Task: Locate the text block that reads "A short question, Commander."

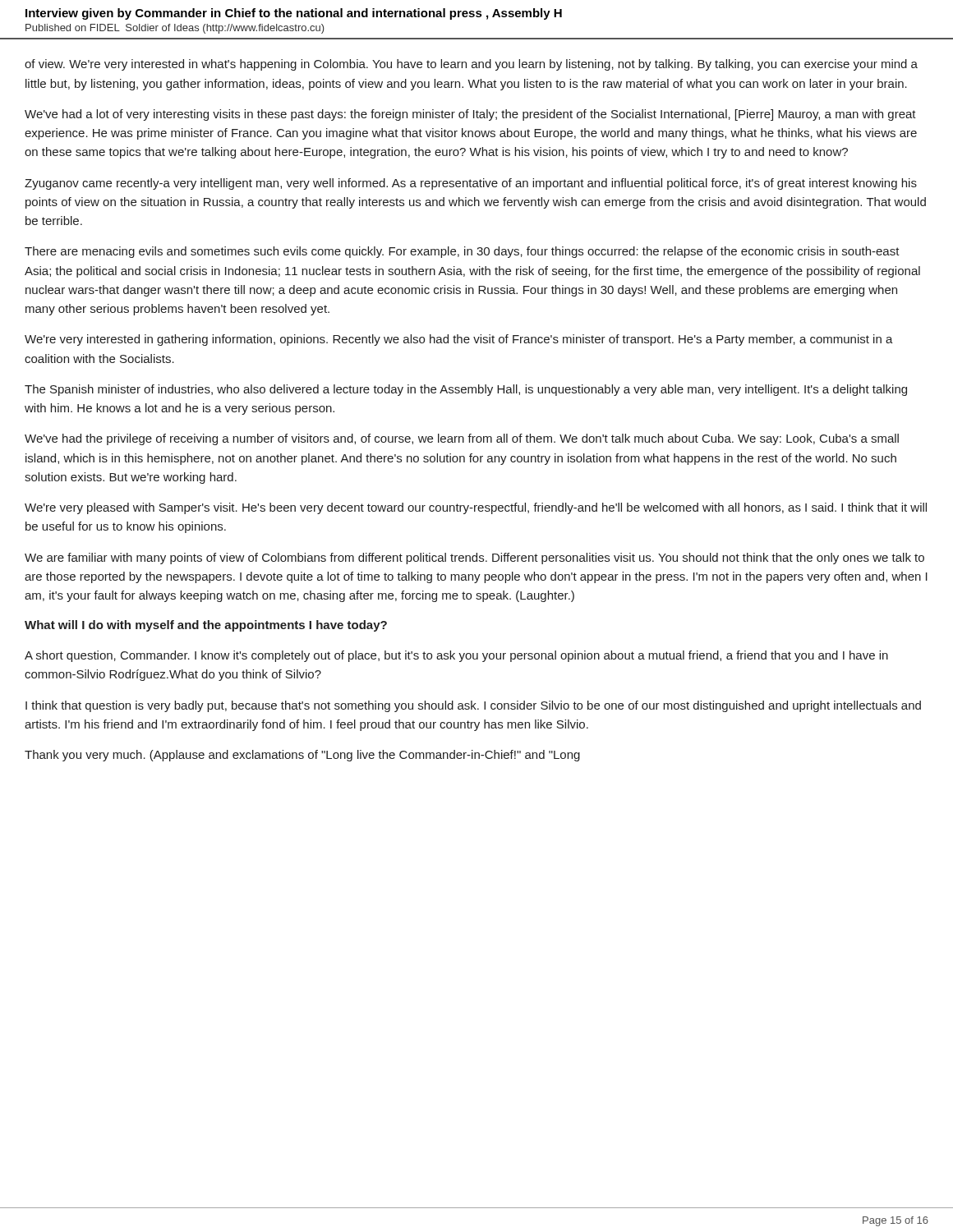Action: (x=457, y=665)
